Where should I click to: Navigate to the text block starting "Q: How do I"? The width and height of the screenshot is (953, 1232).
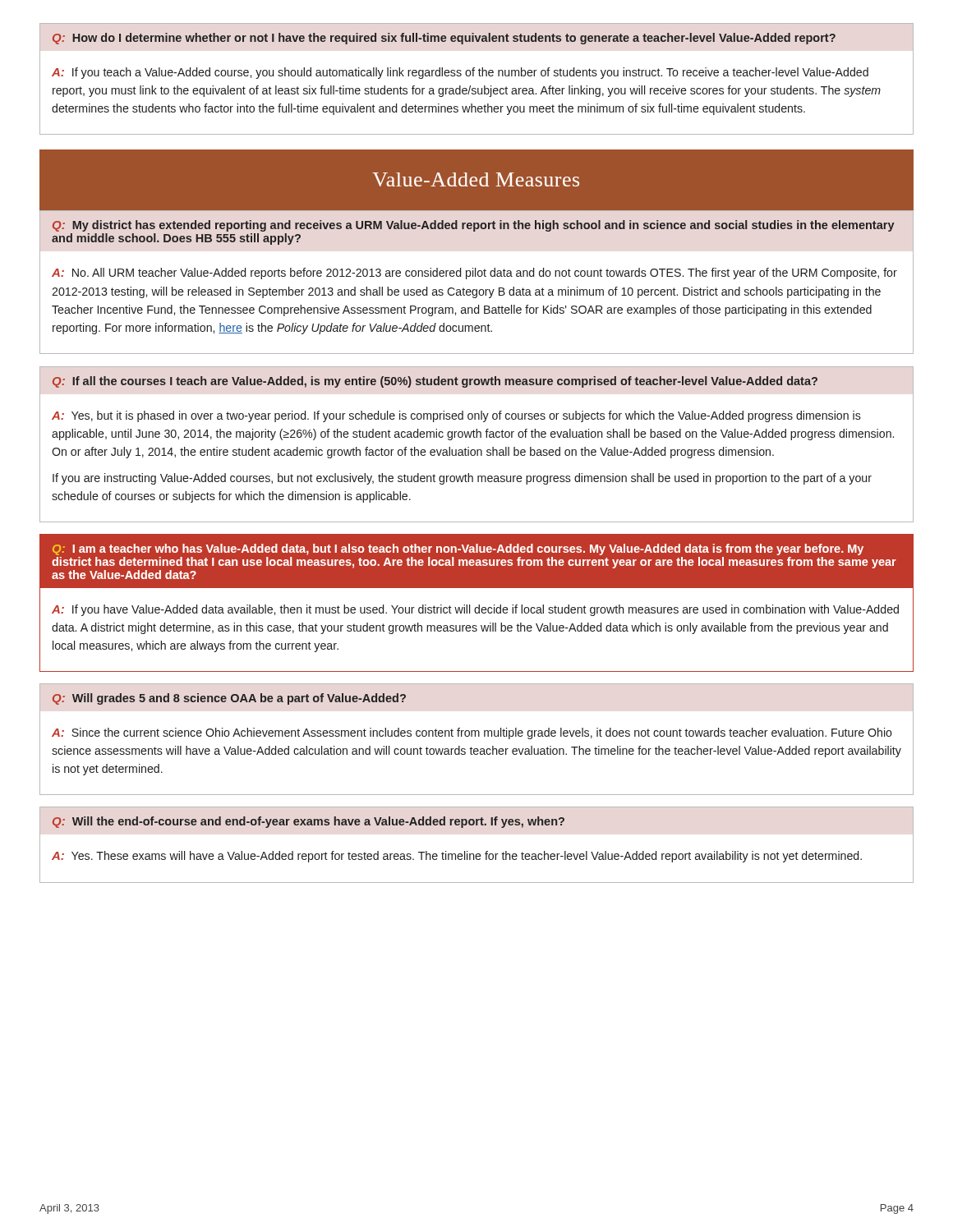444,37
